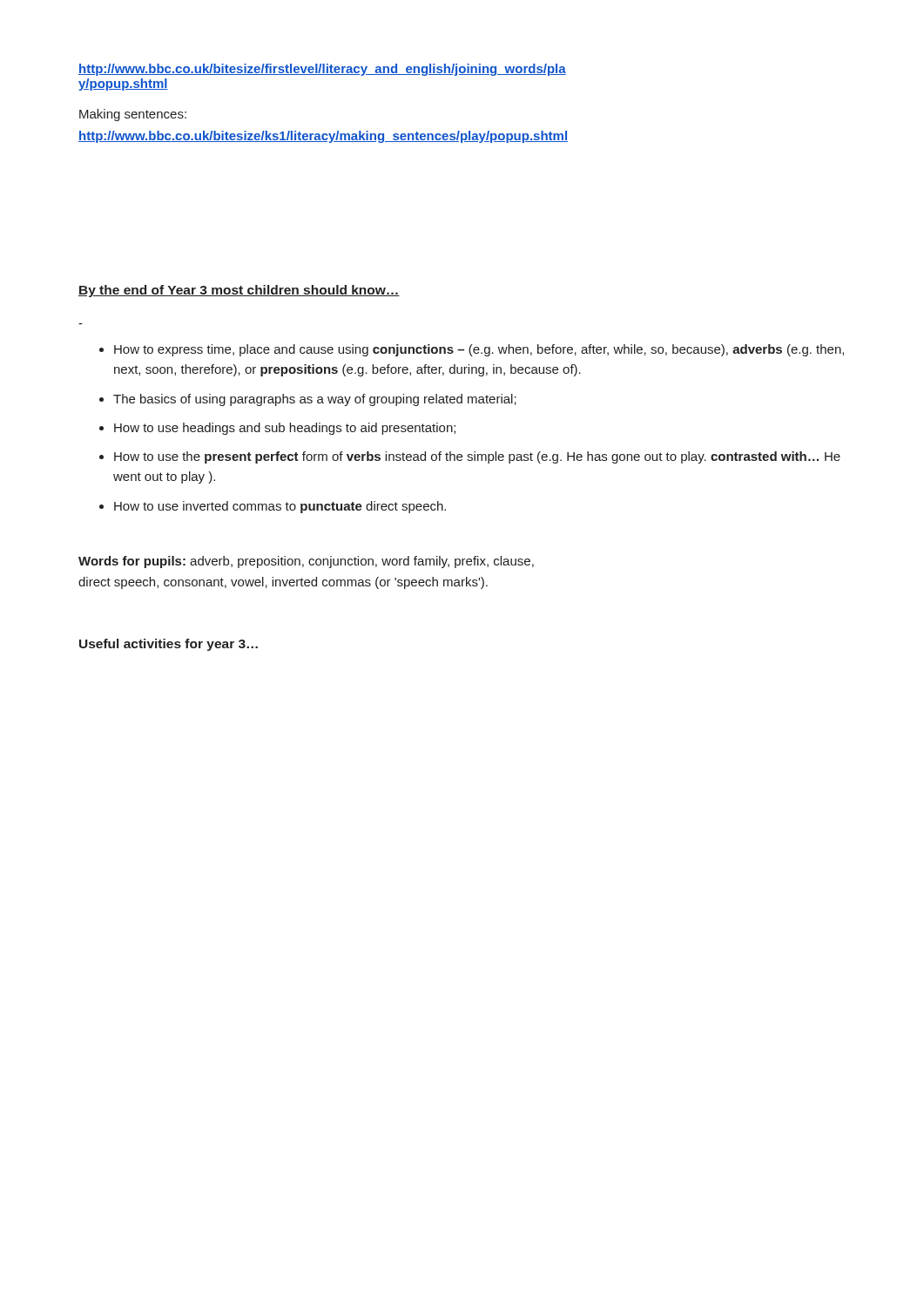The width and height of the screenshot is (924, 1307).
Task: Click the passage that begins "Words for pupils: adverb, preposition,"
Action: 306,571
